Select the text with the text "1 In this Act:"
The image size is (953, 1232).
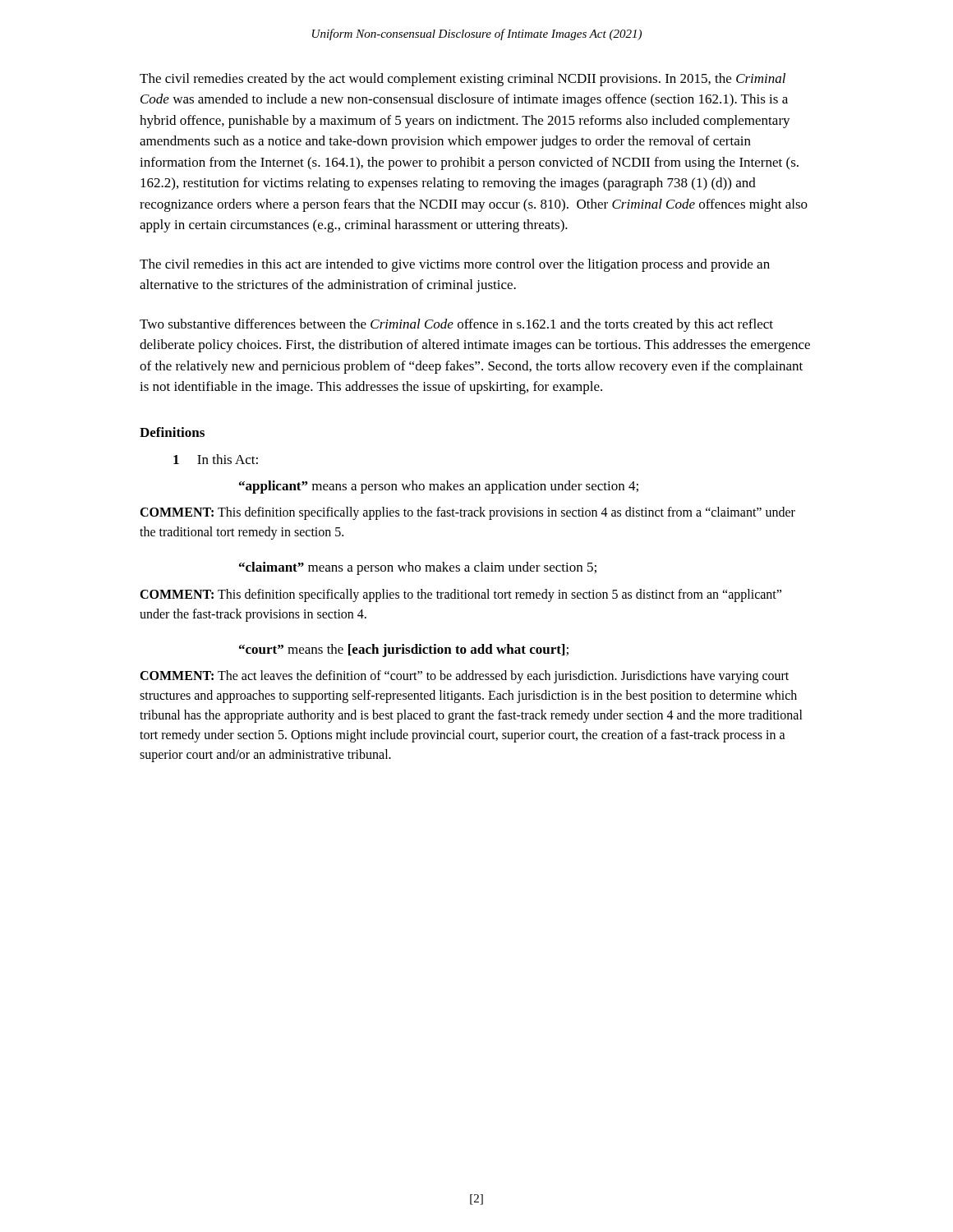tap(216, 460)
